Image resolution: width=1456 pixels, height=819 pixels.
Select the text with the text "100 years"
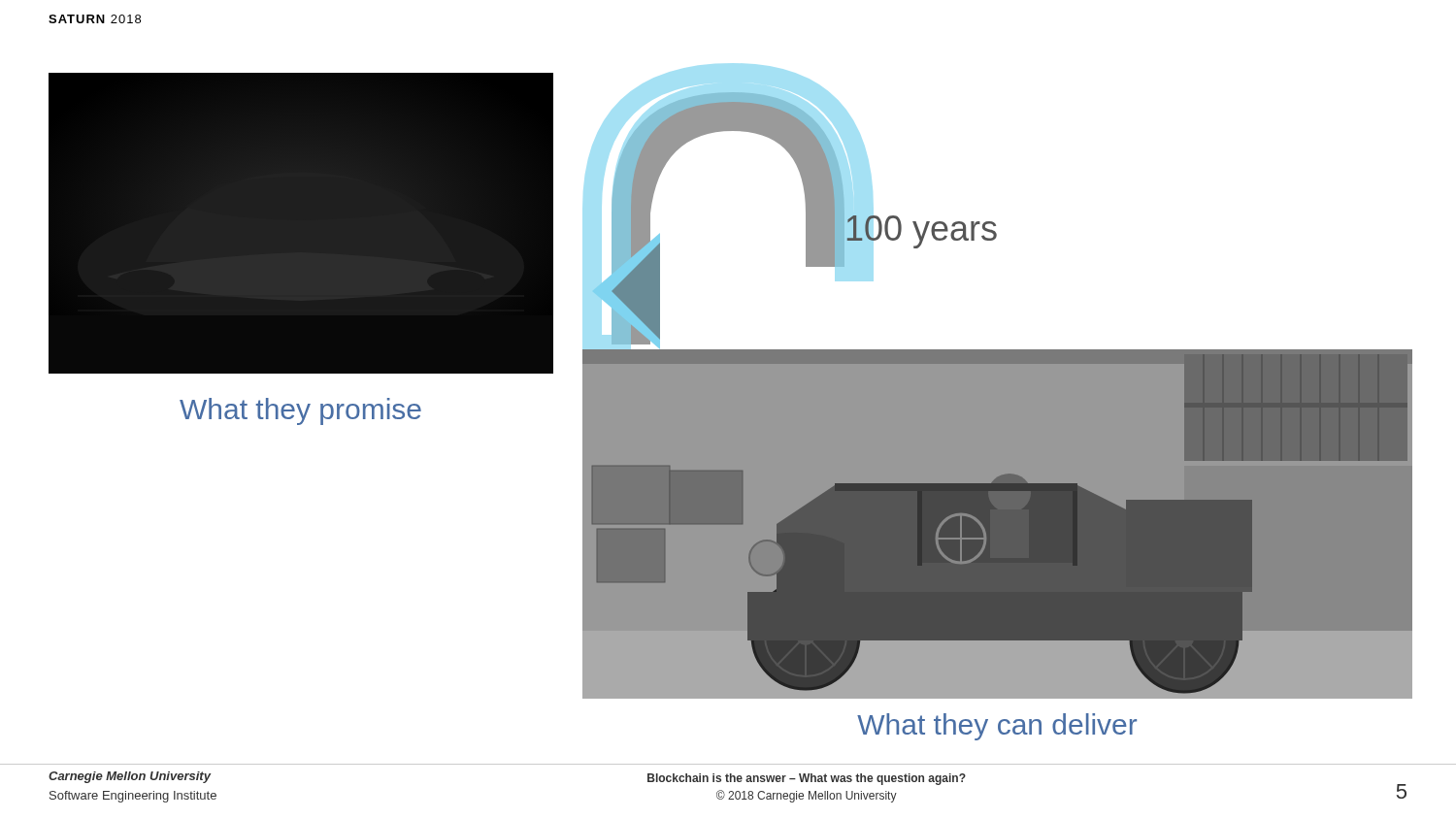coord(921,229)
